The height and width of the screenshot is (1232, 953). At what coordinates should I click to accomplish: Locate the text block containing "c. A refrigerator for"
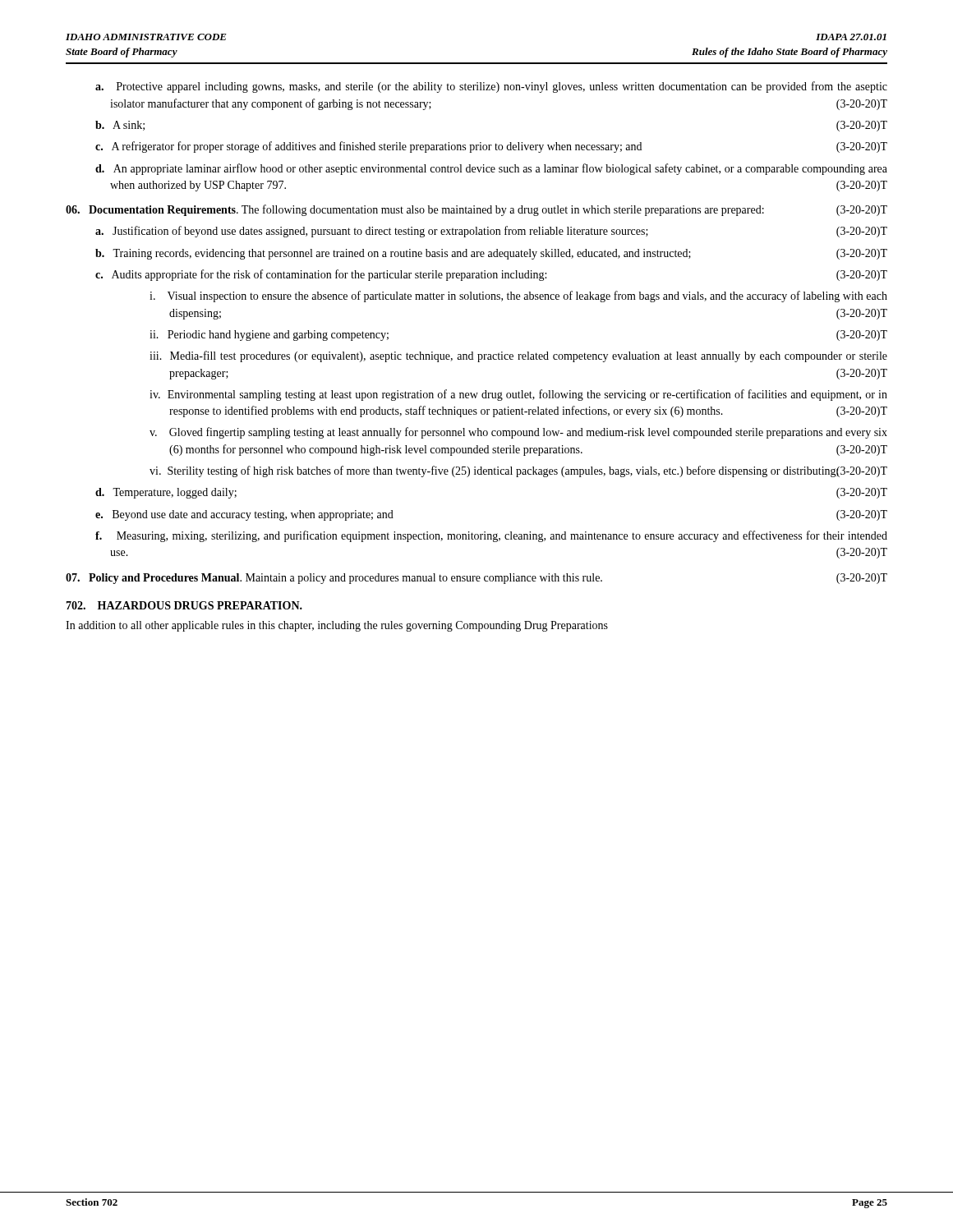pos(491,147)
